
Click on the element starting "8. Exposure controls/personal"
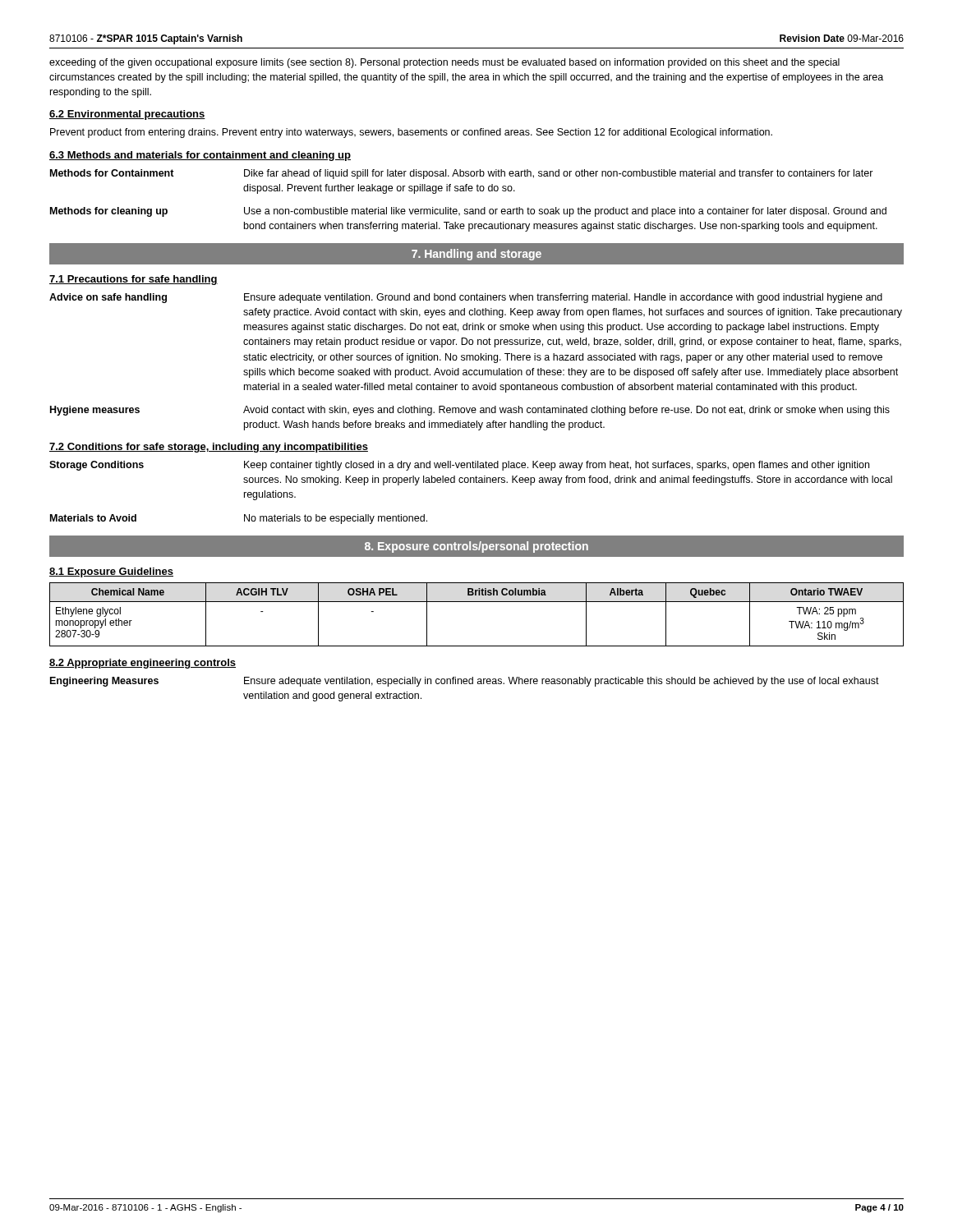[x=476, y=546]
